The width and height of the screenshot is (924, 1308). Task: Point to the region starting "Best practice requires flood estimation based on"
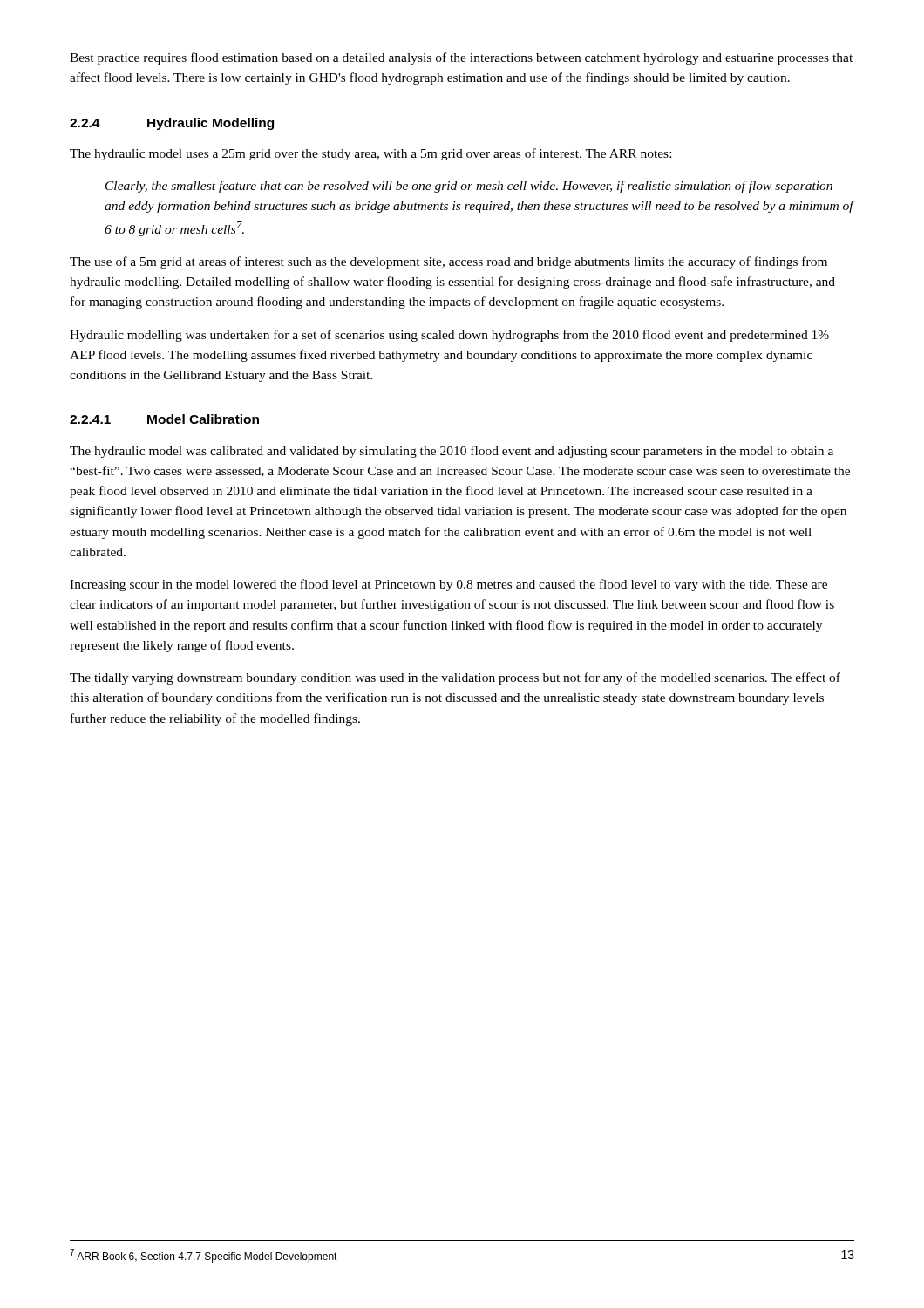[462, 67]
